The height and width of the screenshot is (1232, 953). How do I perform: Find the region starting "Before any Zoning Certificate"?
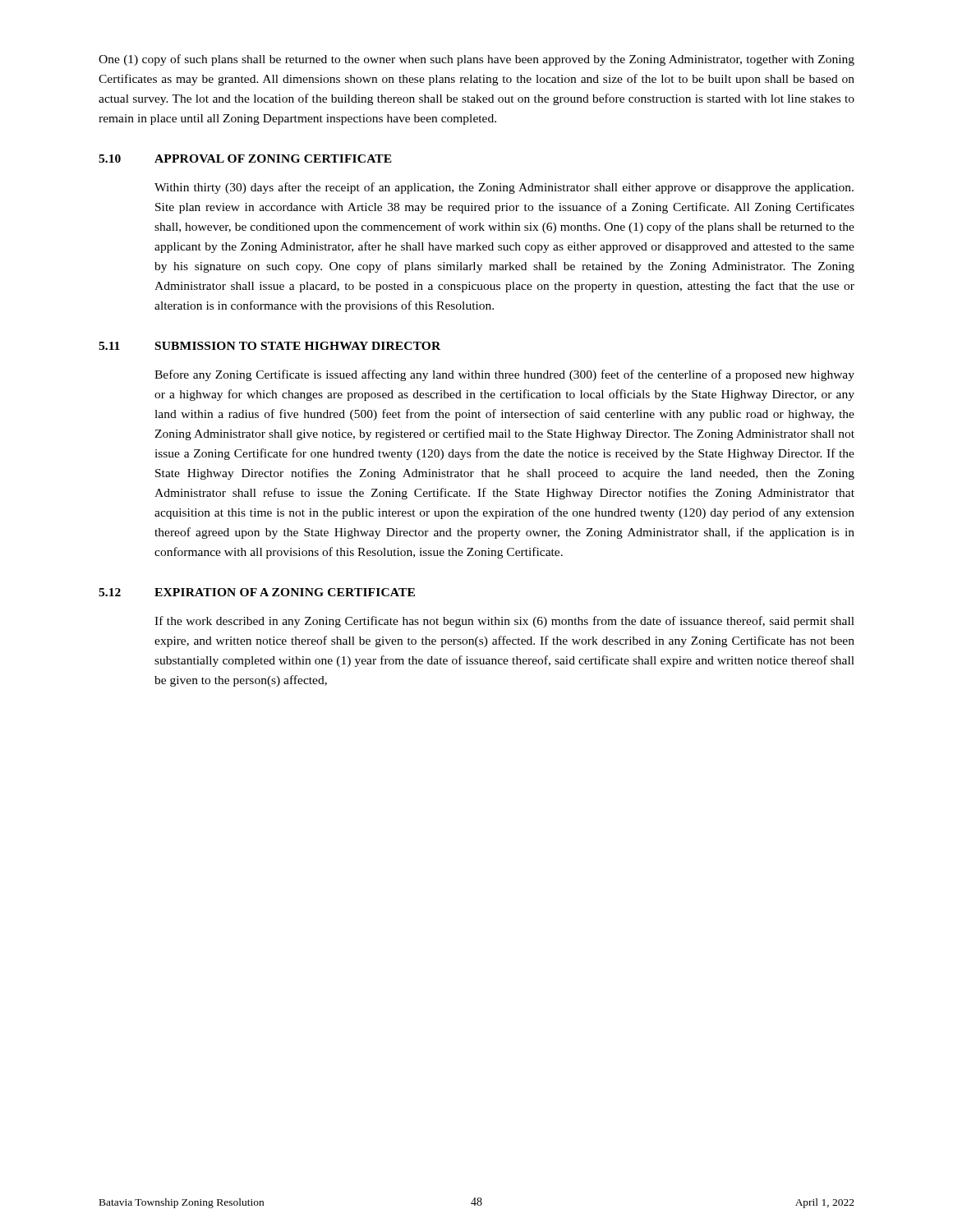tap(504, 463)
